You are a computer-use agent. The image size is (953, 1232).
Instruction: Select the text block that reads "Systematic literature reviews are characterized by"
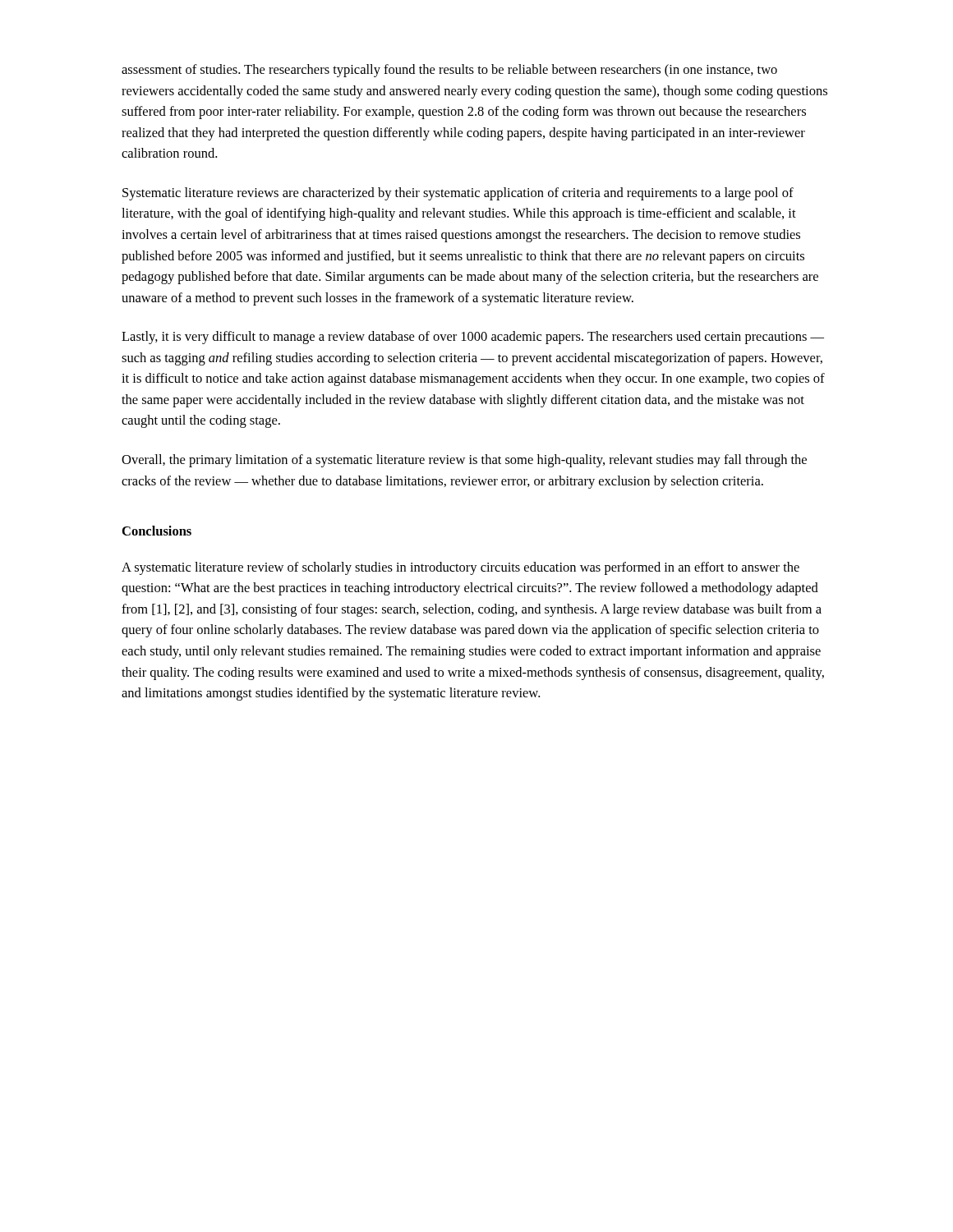[x=470, y=245]
